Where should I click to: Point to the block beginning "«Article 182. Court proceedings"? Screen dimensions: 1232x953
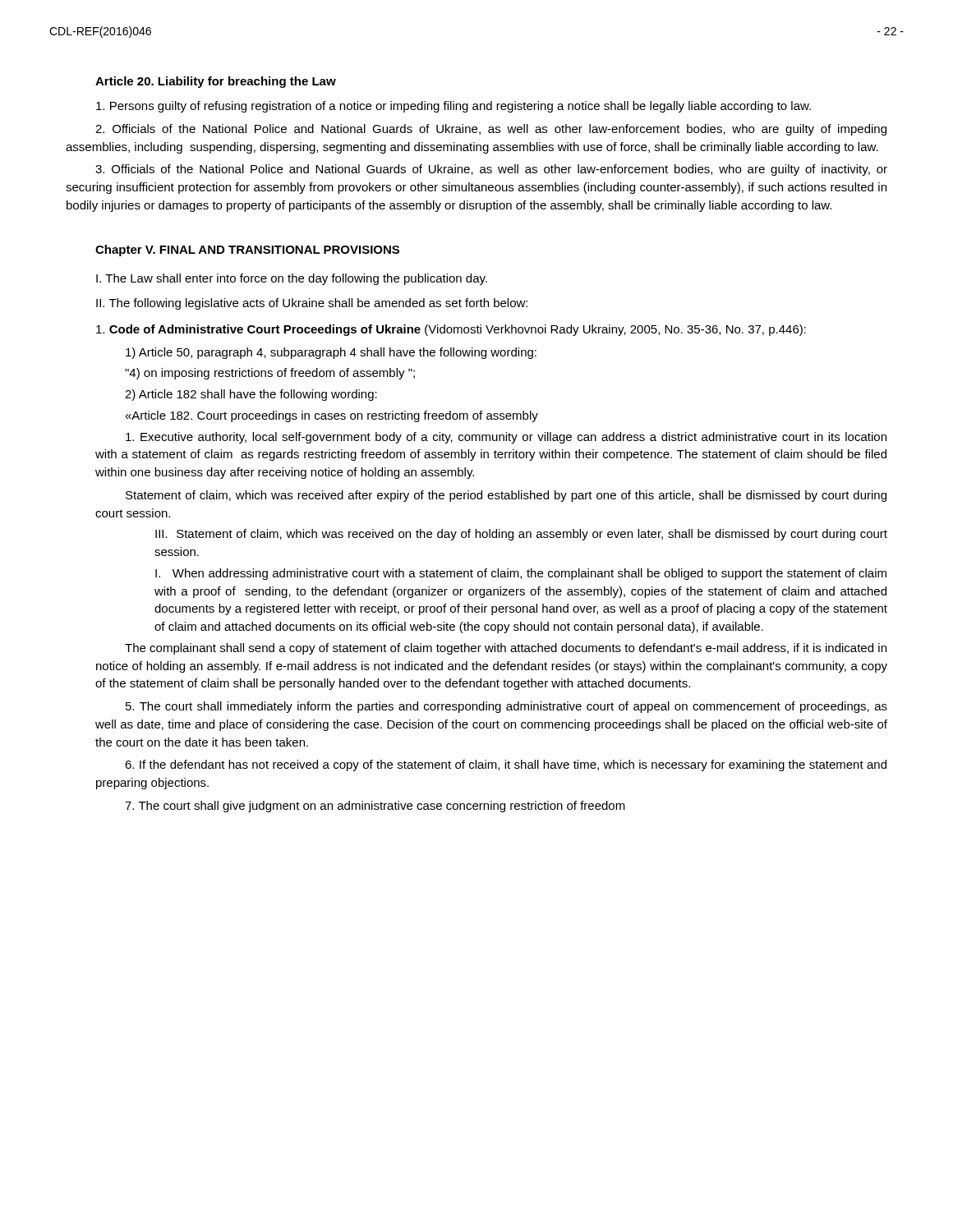pyautogui.click(x=331, y=415)
